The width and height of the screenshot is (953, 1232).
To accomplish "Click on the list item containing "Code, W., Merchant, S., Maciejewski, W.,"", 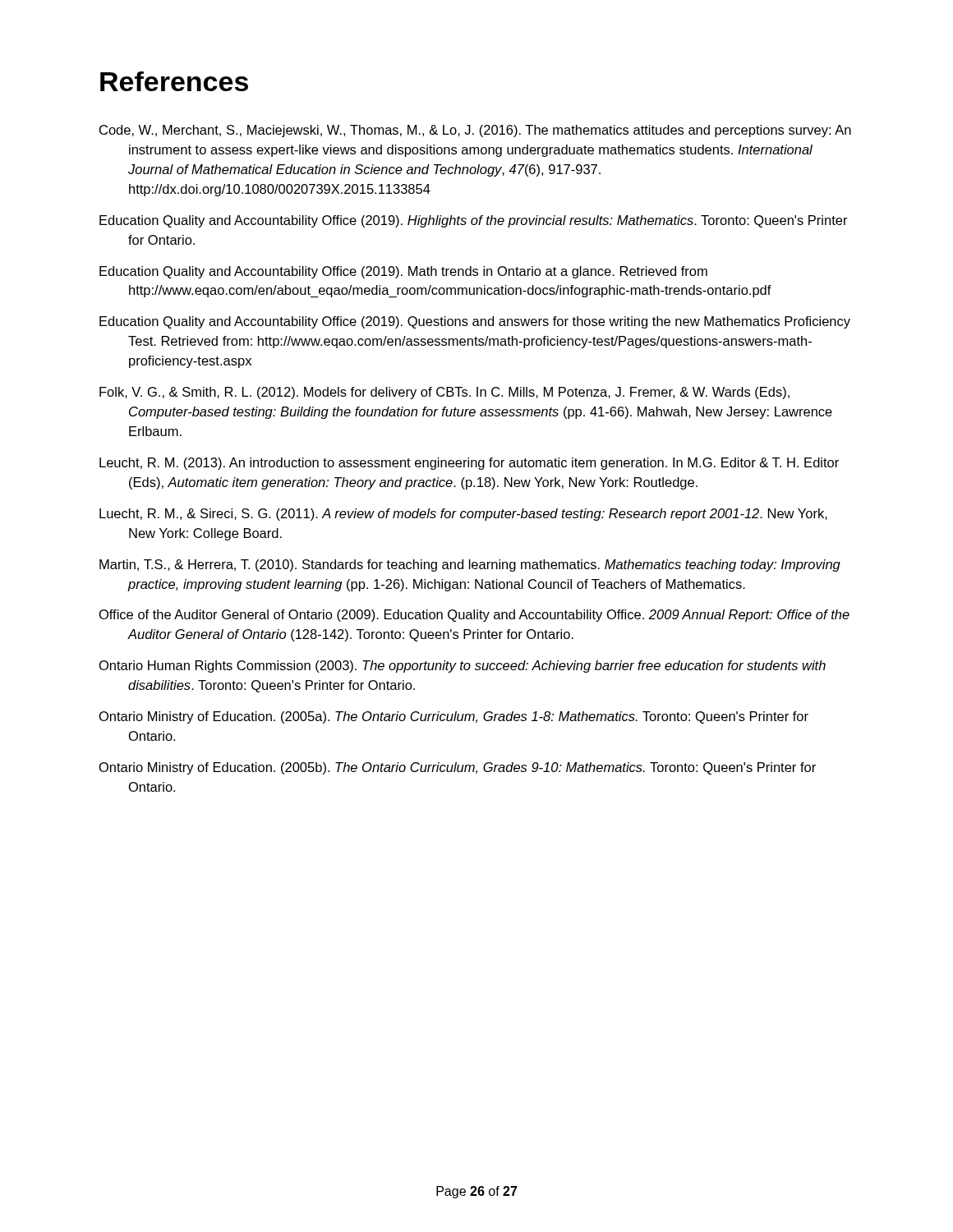I will [475, 159].
